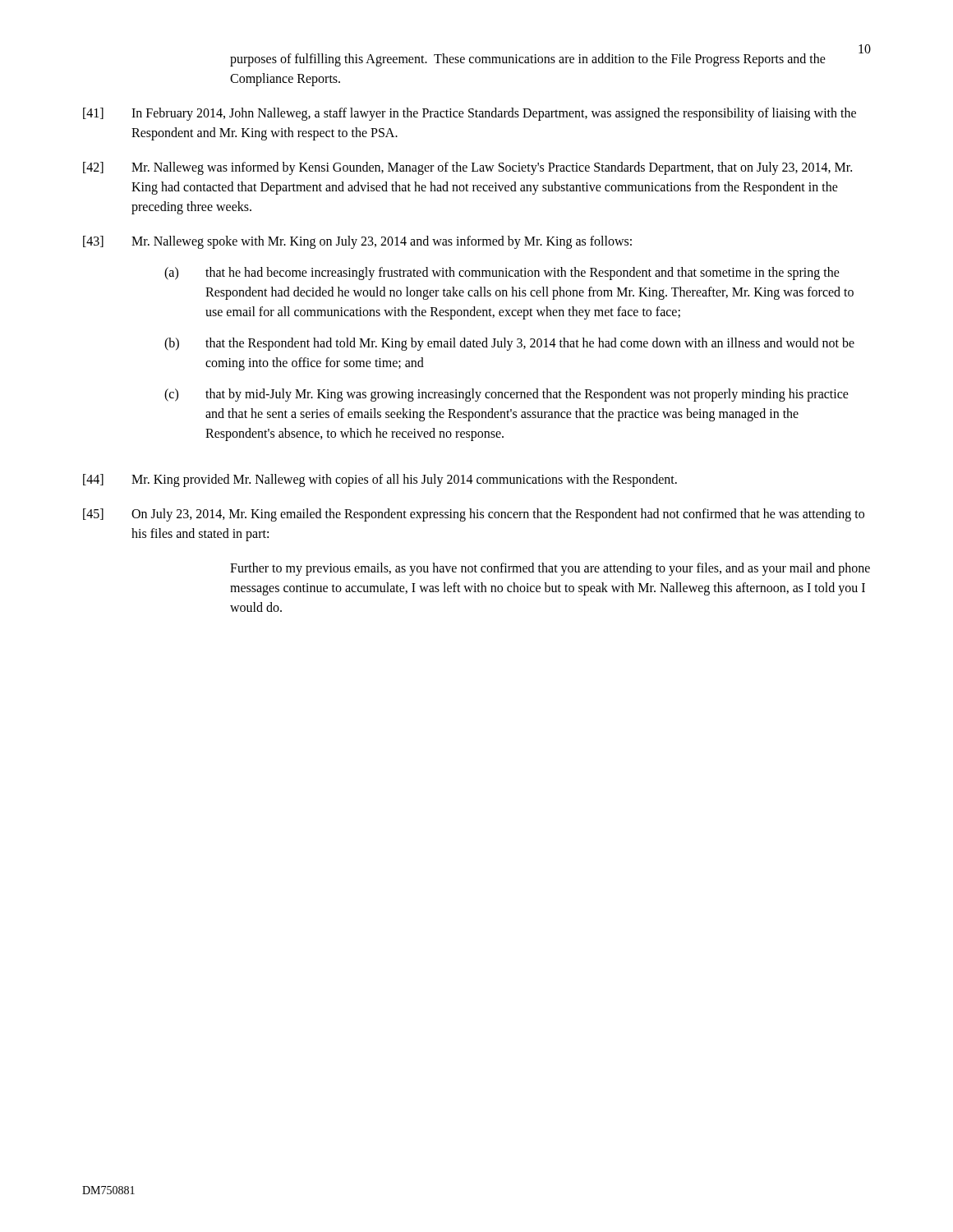Click on the text block containing "[45] On July 23, 2014, Mr. King emailed"

(x=476, y=524)
